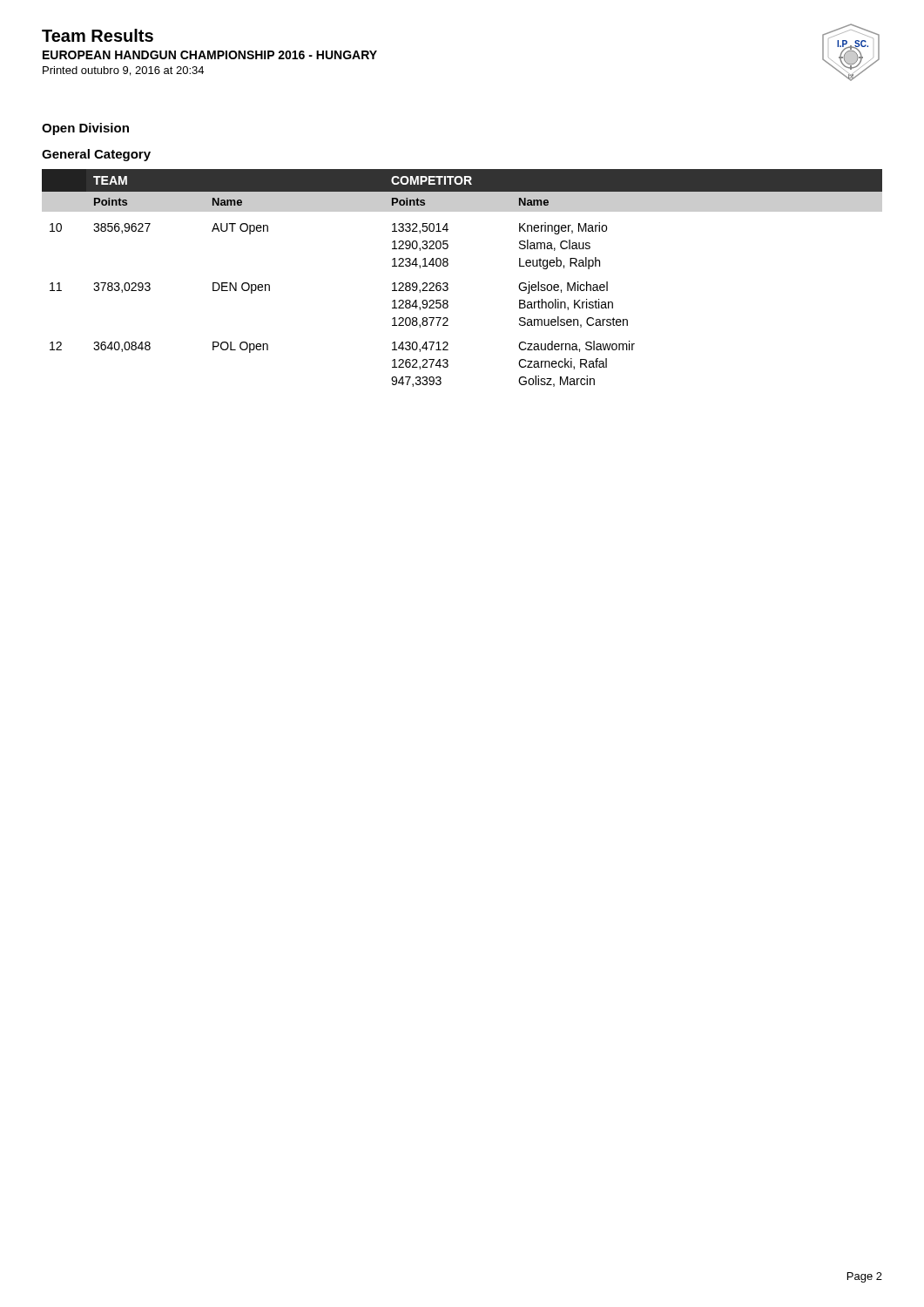Image resolution: width=924 pixels, height=1307 pixels.
Task: Click on the table containing "AUT Open"
Action: 462,279
